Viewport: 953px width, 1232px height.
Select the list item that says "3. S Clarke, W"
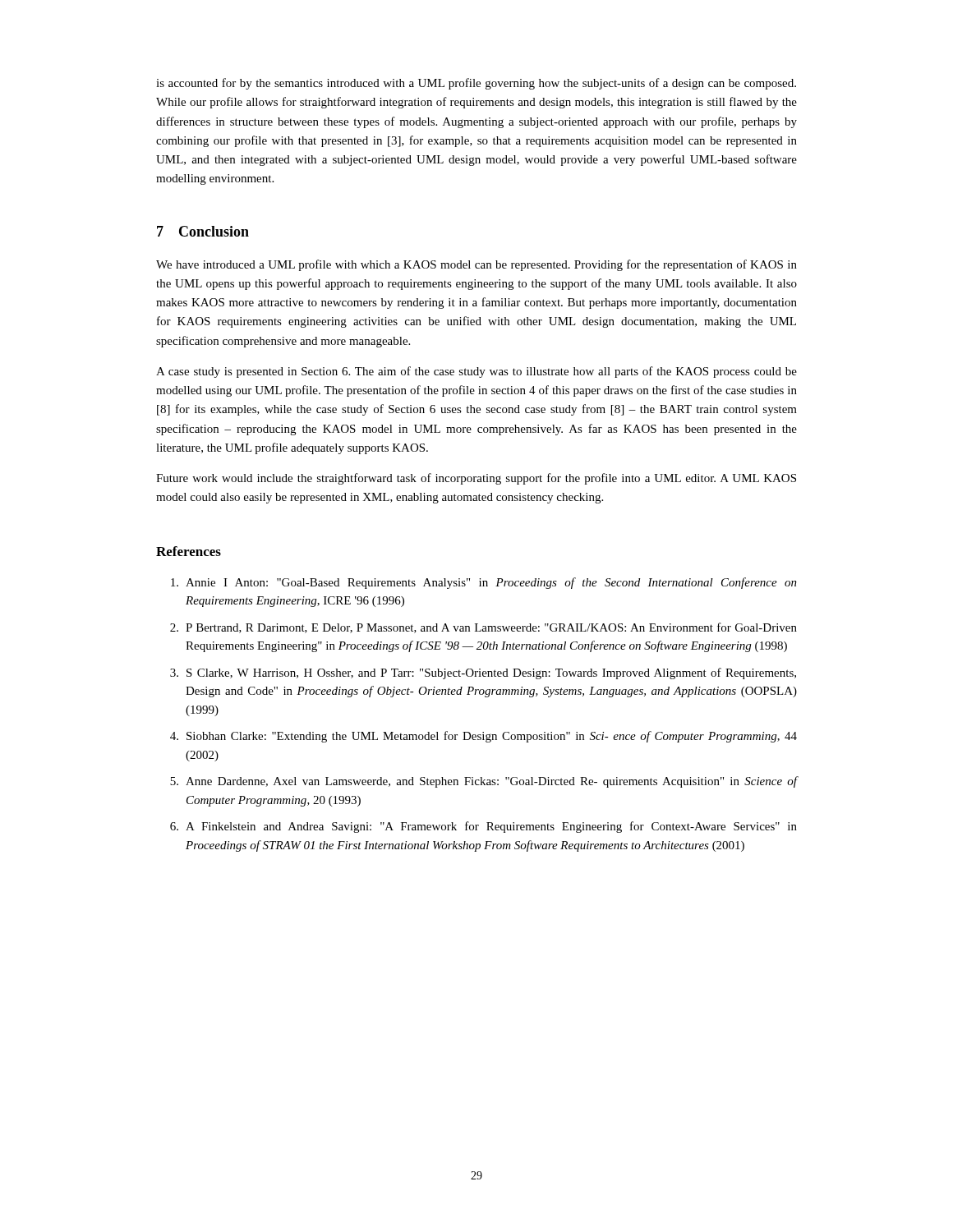tap(476, 691)
